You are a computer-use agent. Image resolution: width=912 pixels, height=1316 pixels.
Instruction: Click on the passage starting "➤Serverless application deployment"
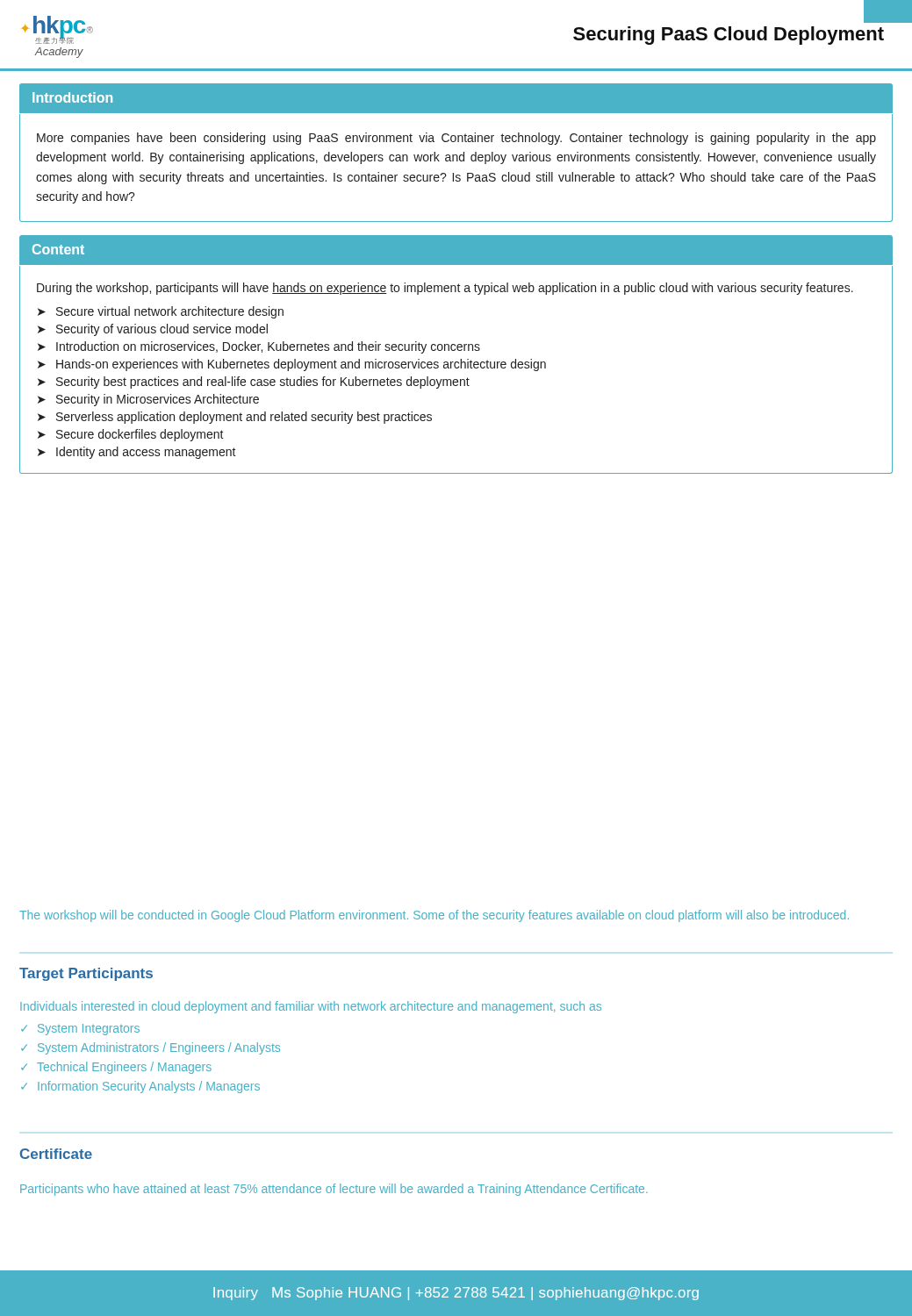(x=234, y=417)
